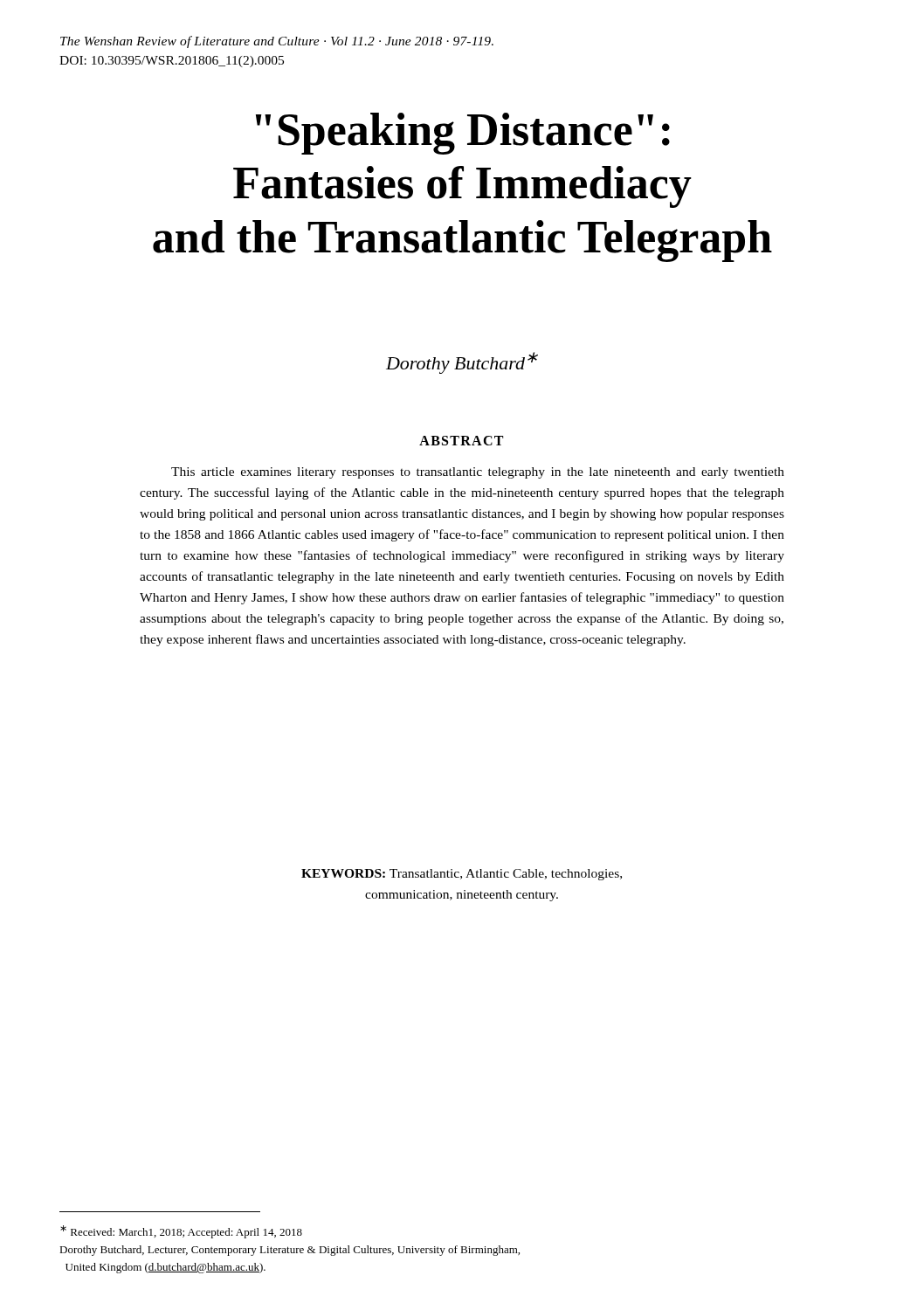Locate the title that says ""Speaking Distance":Fantasies of"
The height and width of the screenshot is (1310, 924).
(462, 183)
